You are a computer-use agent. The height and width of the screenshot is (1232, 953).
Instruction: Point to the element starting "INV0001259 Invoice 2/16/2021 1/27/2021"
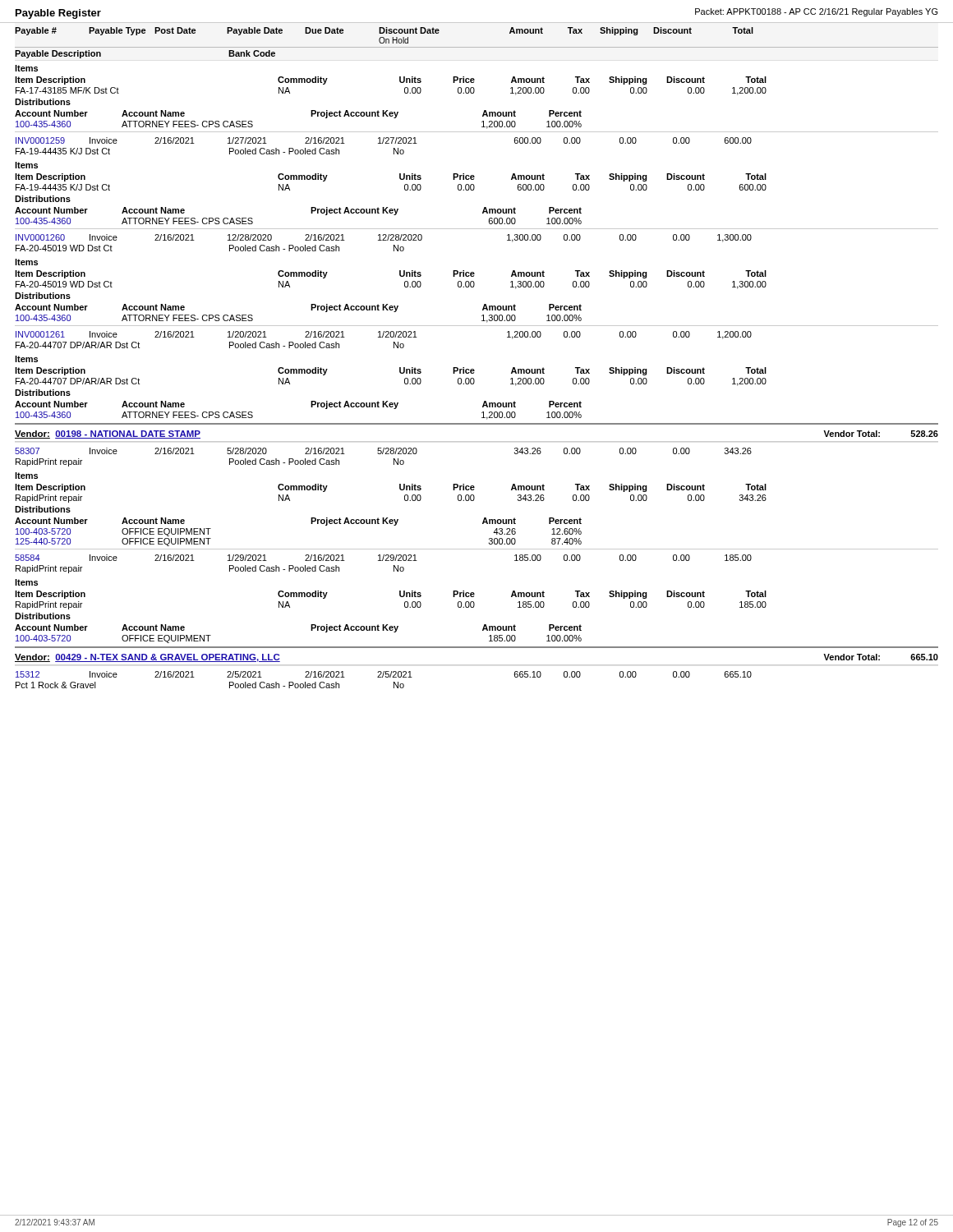(383, 140)
